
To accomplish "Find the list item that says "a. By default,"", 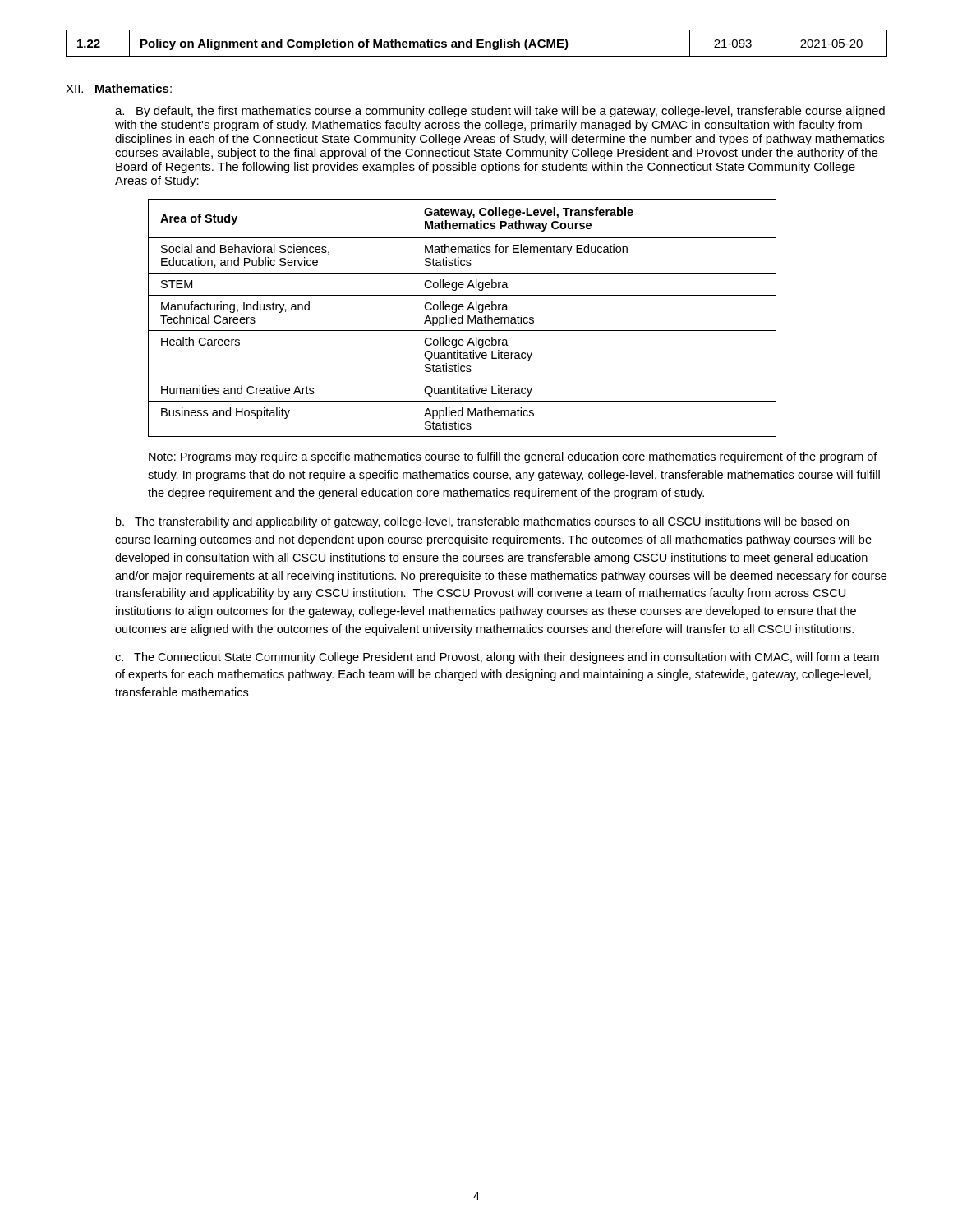I will pos(500,145).
